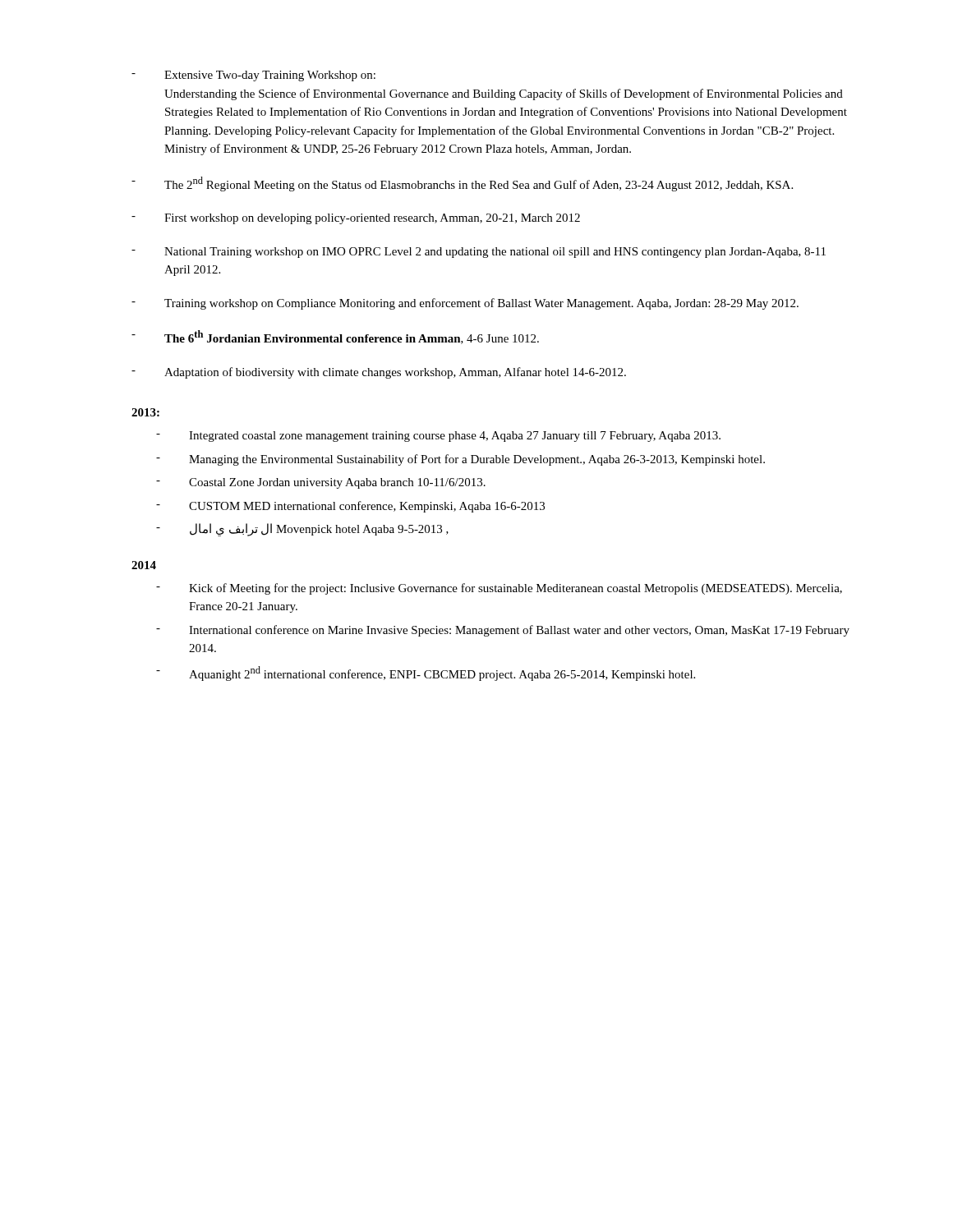Locate the element starting "- First workshop on"
Image resolution: width=953 pixels, height=1232 pixels.
(493, 218)
